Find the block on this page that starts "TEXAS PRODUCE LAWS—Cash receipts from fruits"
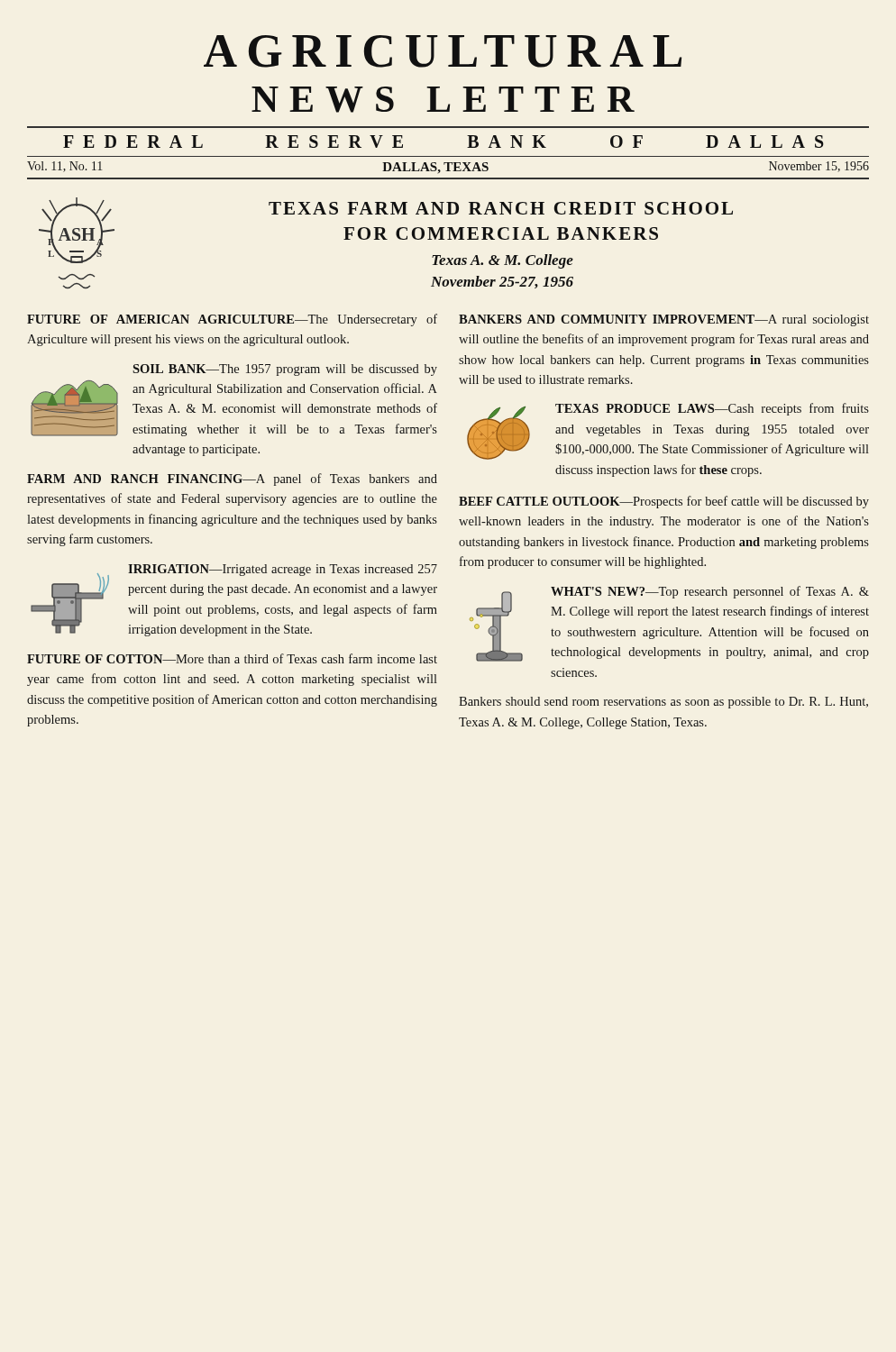896x1352 pixels. pyautogui.click(x=712, y=439)
